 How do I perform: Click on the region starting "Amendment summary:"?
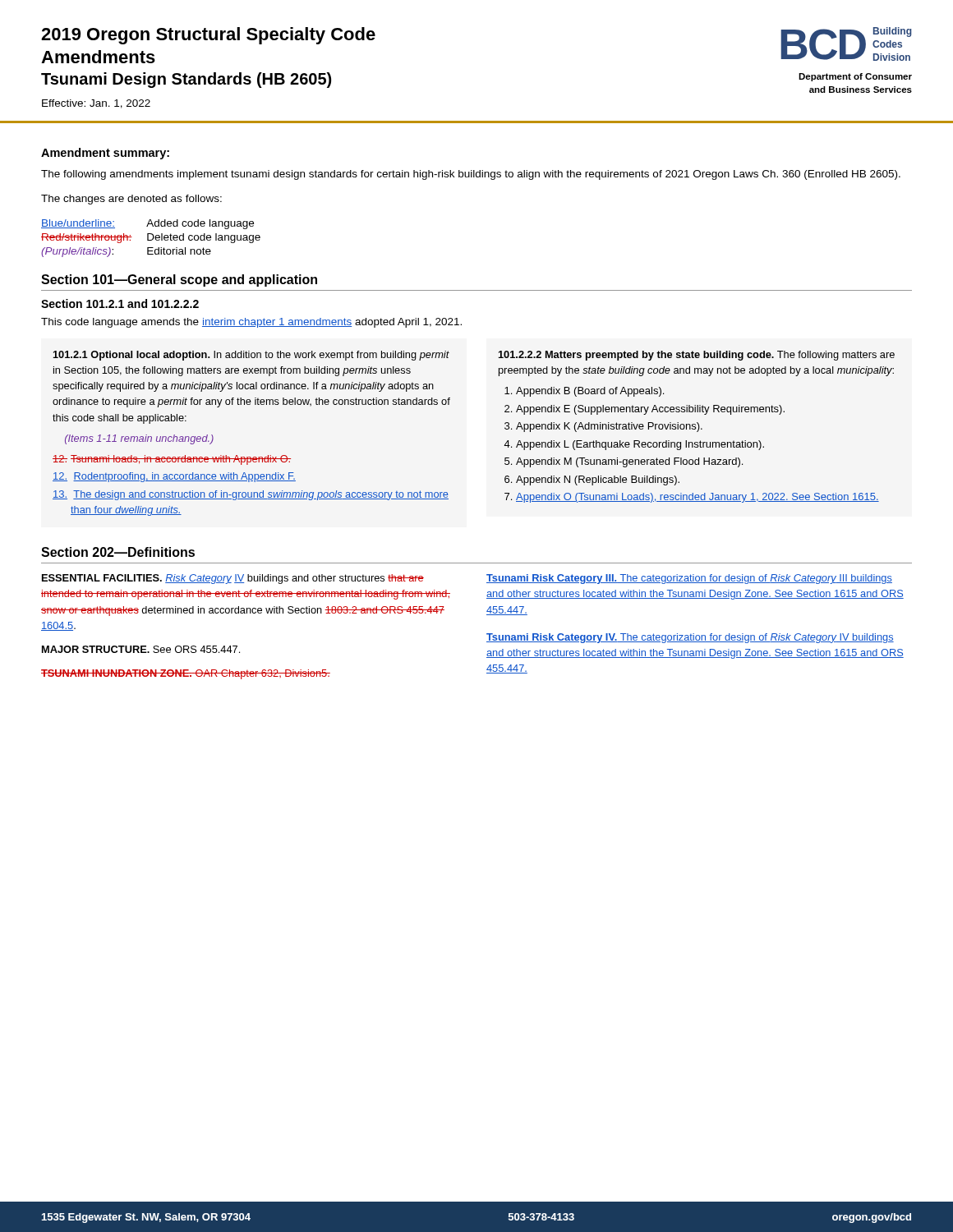tap(106, 153)
